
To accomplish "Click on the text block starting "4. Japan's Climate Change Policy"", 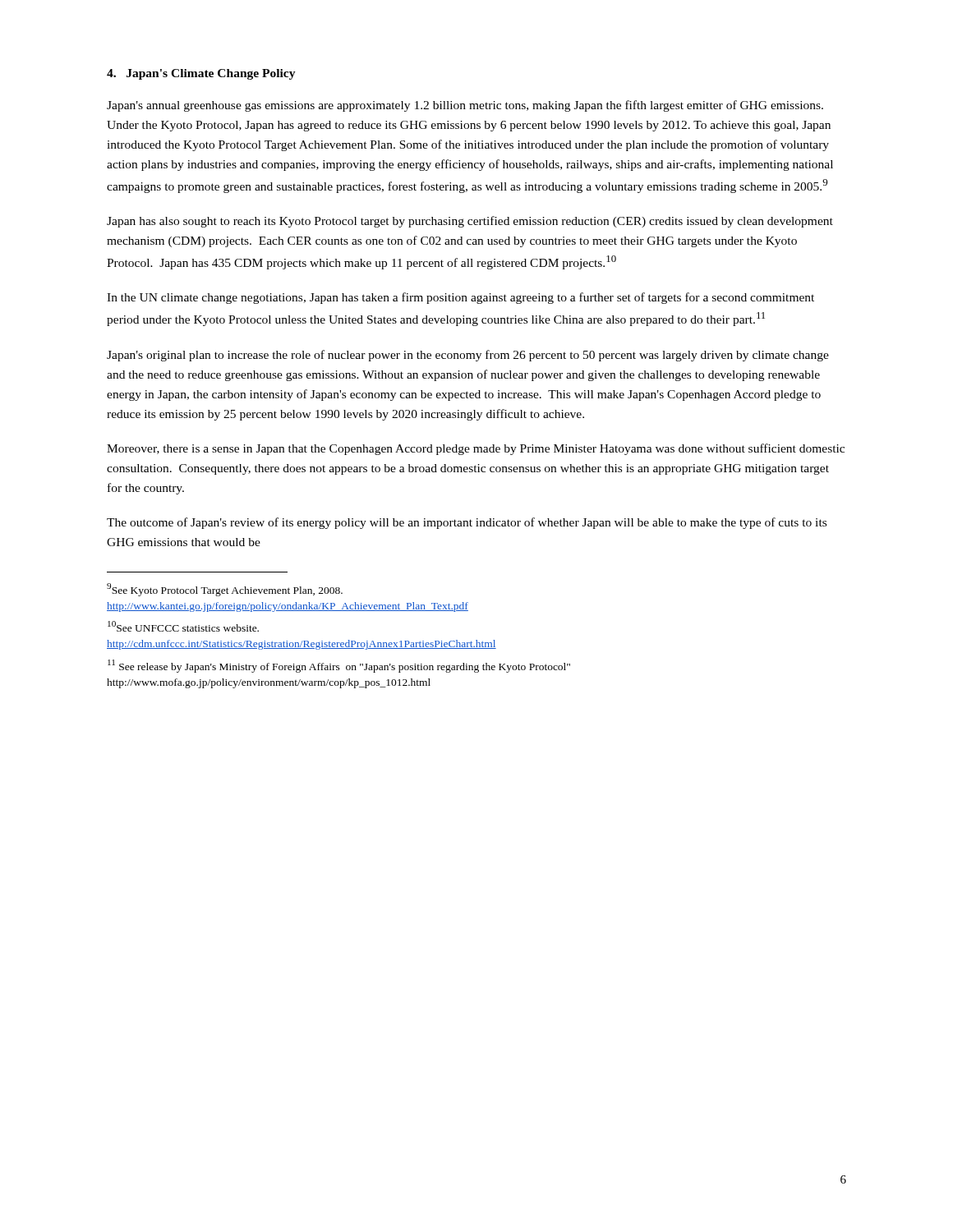I will [201, 73].
